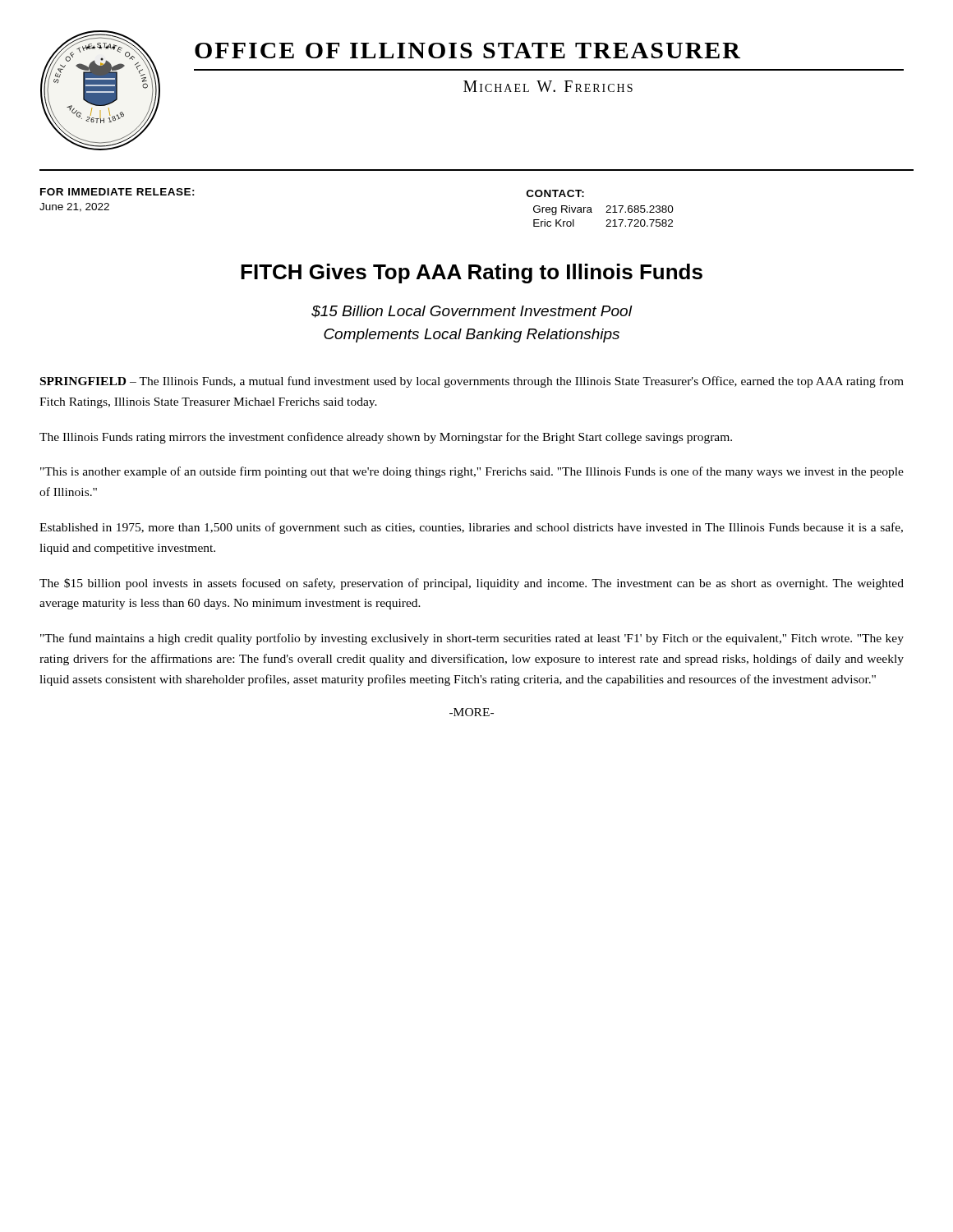Viewport: 953px width, 1232px height.
Task: Locate the block of text that opens with "SPRINGFIELD – The Illinois Funds,"
Action: coord(472,391)
